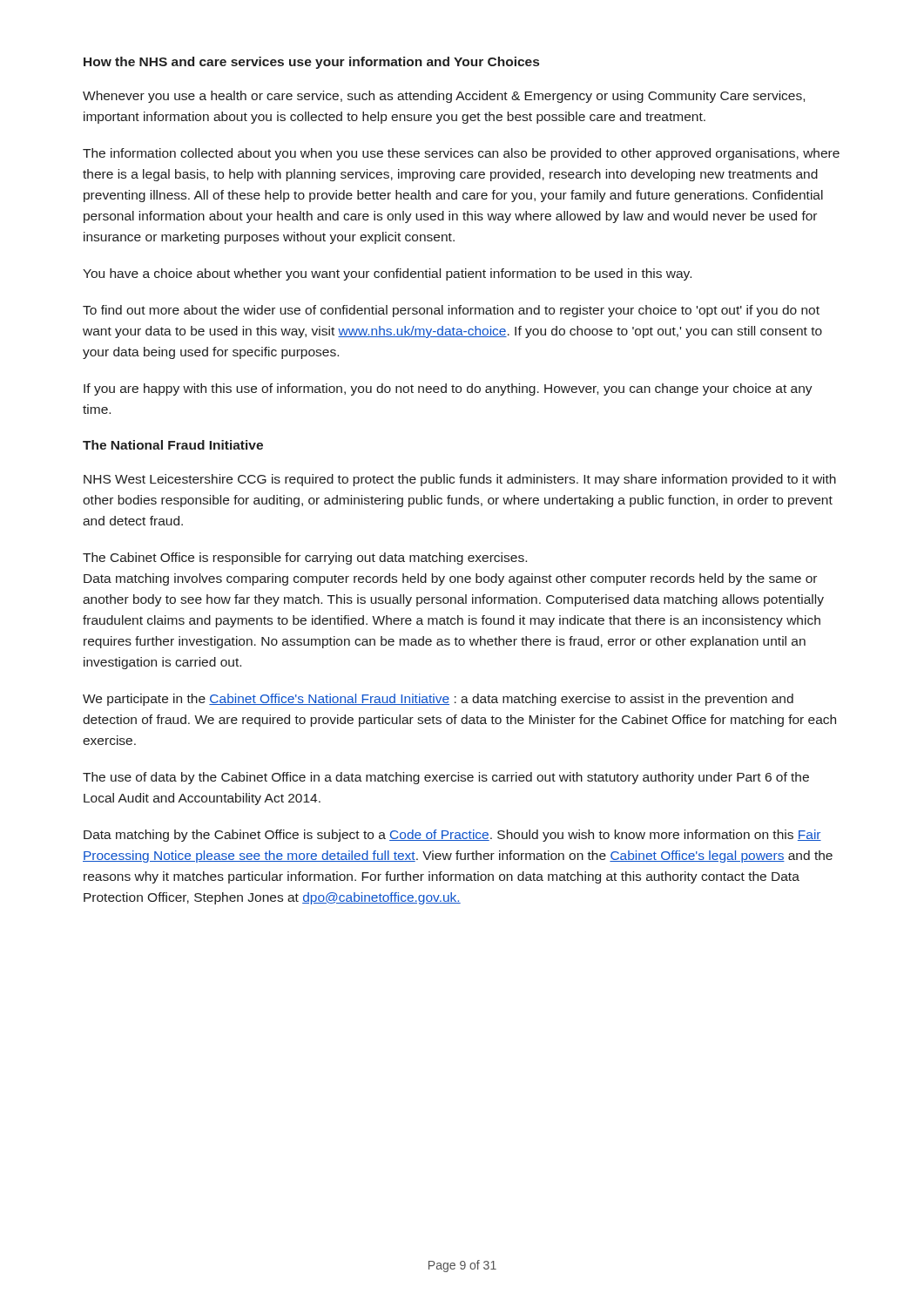The height and width of the screenshot is (1307, 924).
Task: Locate the block starting "To find out more about the"
Action: (x=452, y=331)
